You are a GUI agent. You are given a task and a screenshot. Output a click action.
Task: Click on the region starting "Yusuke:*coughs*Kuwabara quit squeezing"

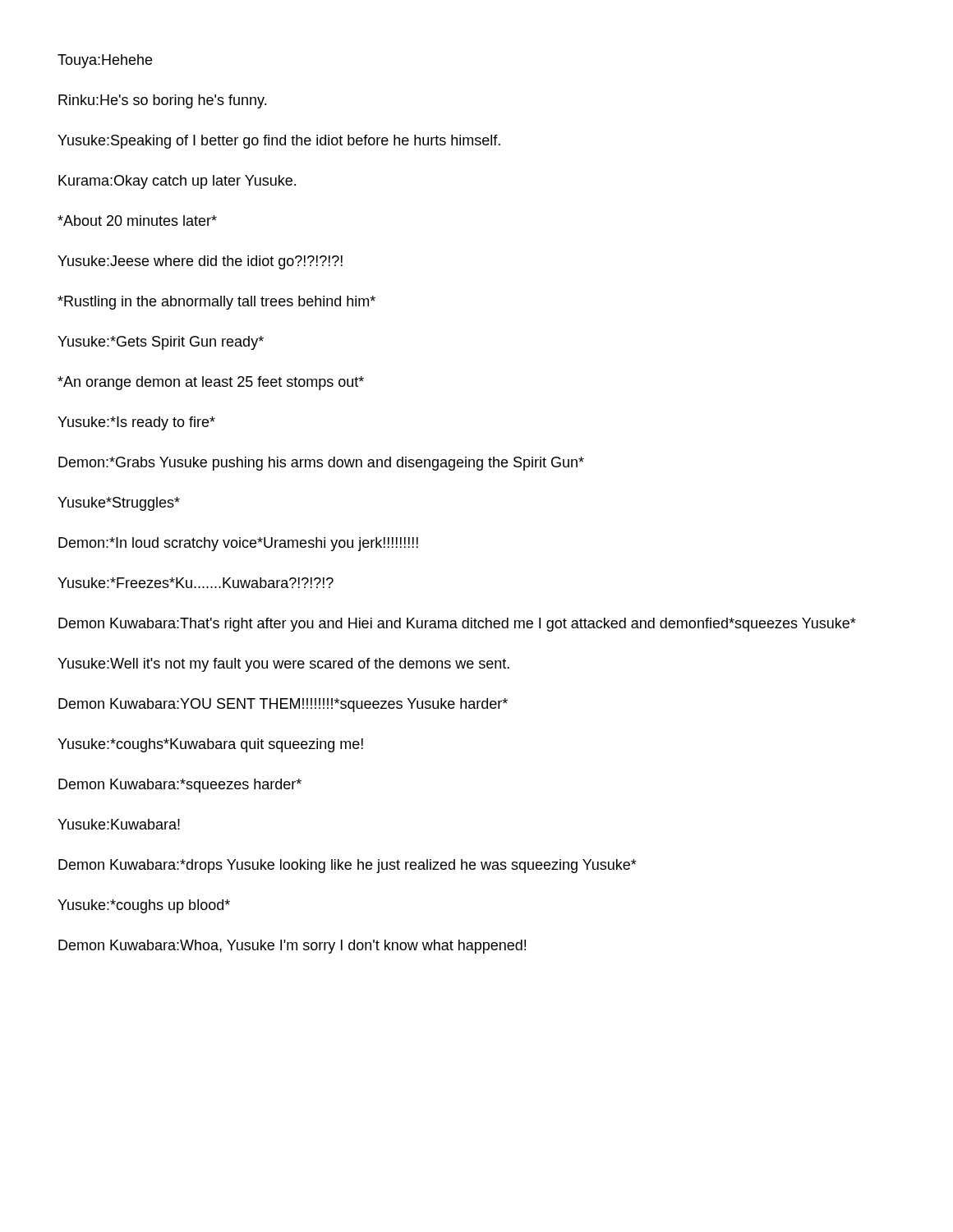(x=211, y=744)
